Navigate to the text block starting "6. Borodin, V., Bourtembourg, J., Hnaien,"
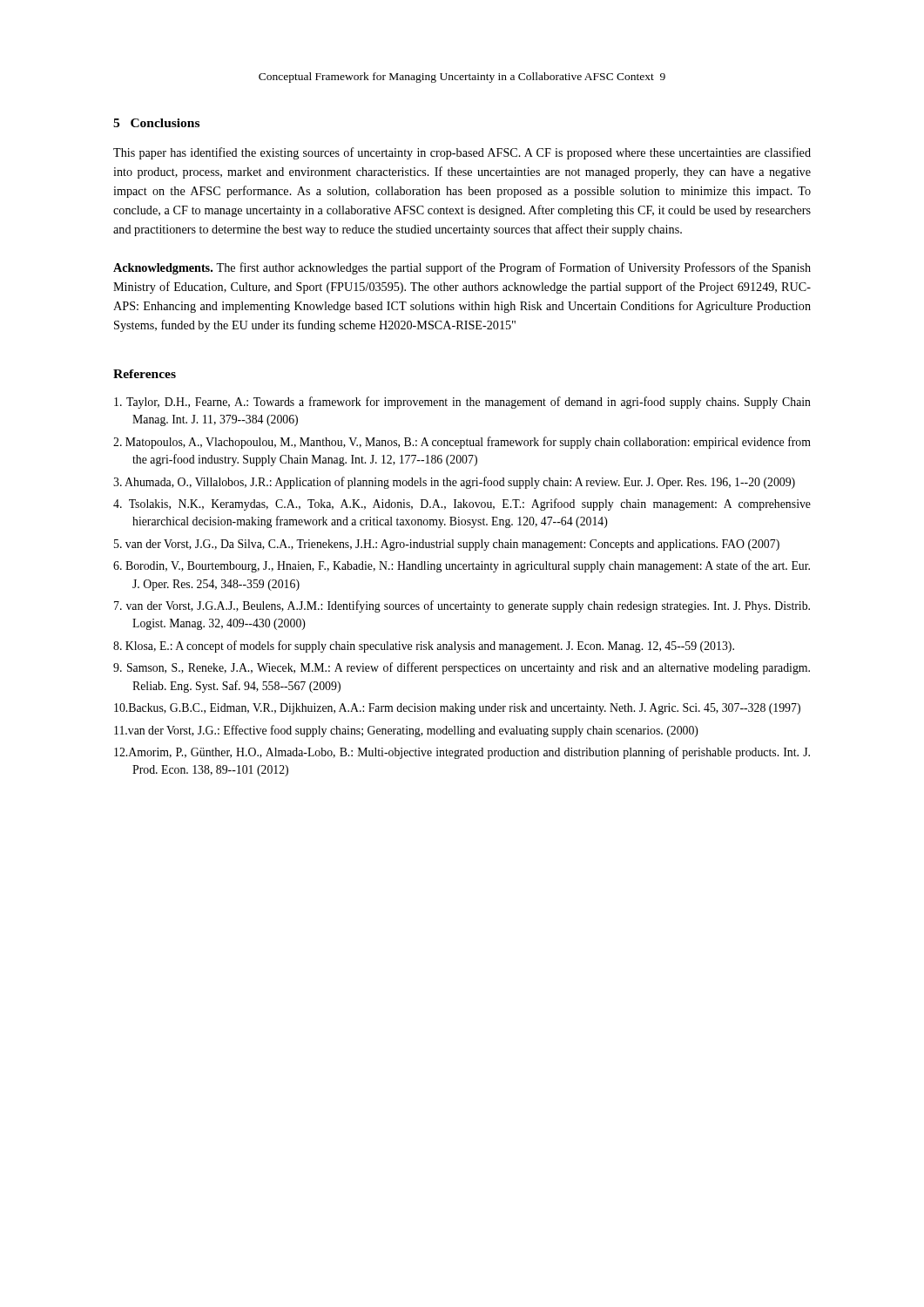The width and height of the screenshot is (924, 1307). (462, 575)
